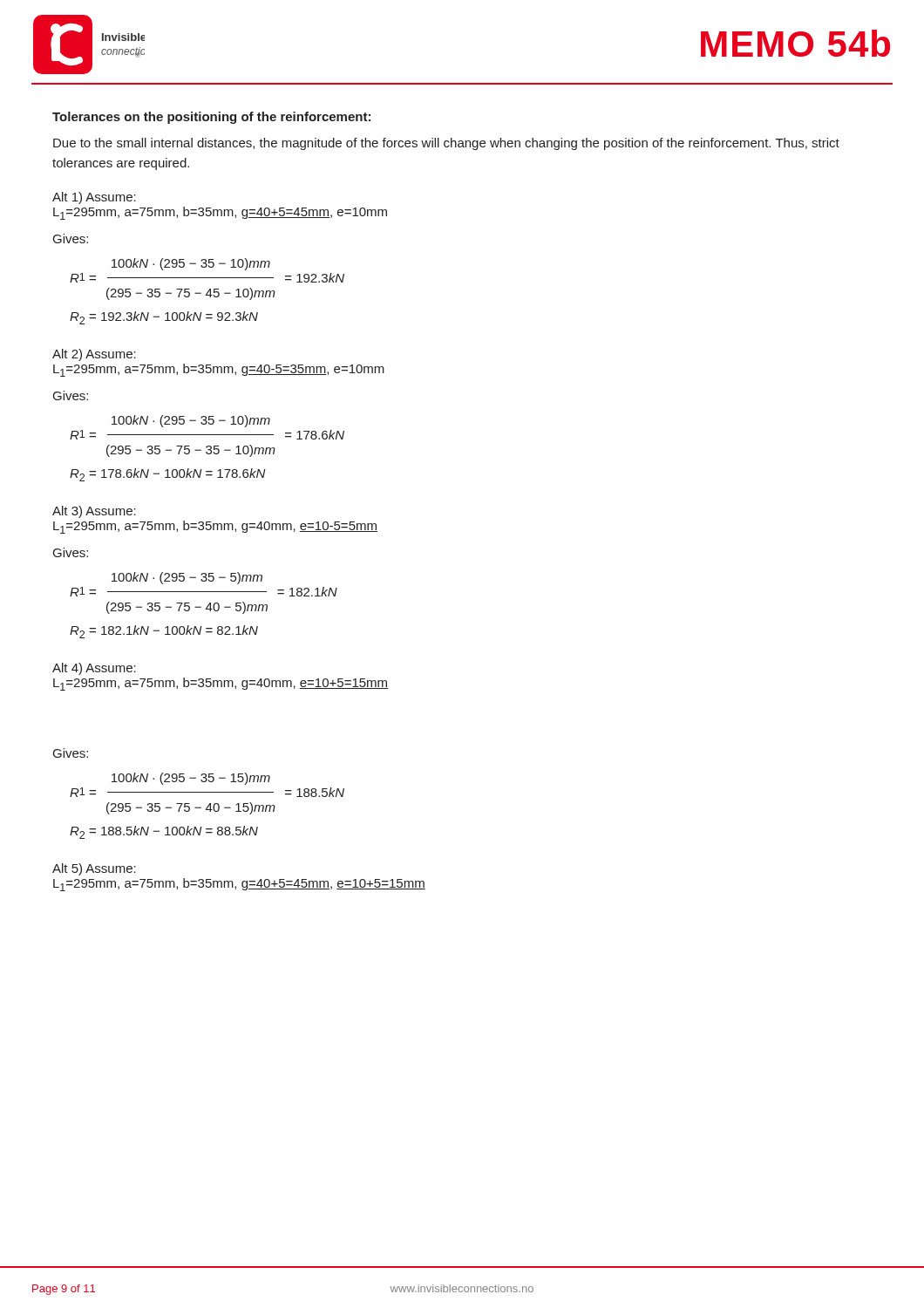This screenshot has height=1308, width=924.
Task: Find "Alt 1) Assume: L1=295mm, a=75mm, b=35mm, g=40+5=45mm, e=10mm" on this page
Action: tap(220, 205)
